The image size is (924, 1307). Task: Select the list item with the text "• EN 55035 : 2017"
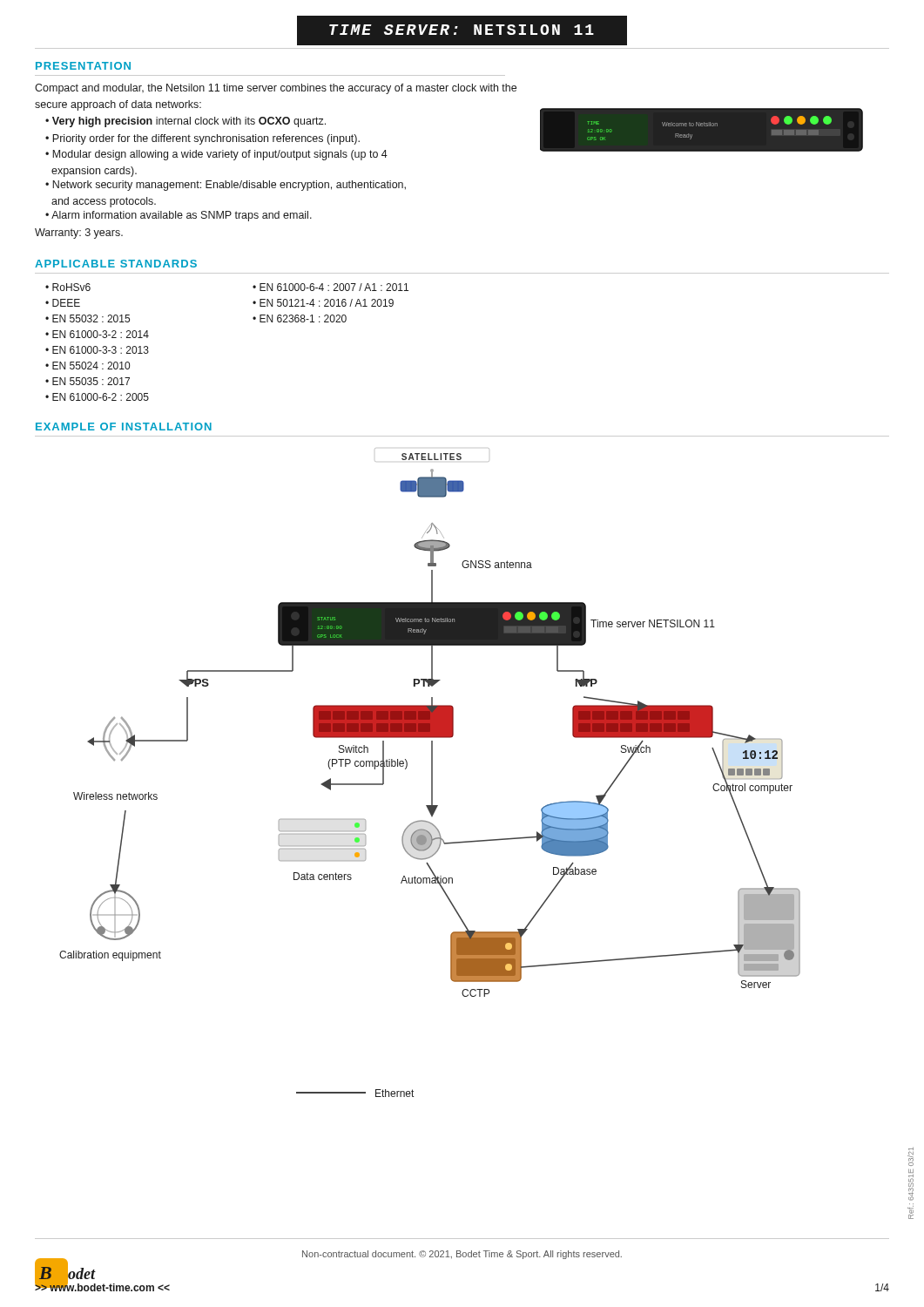pyautogui.click(x=88, y=382)
